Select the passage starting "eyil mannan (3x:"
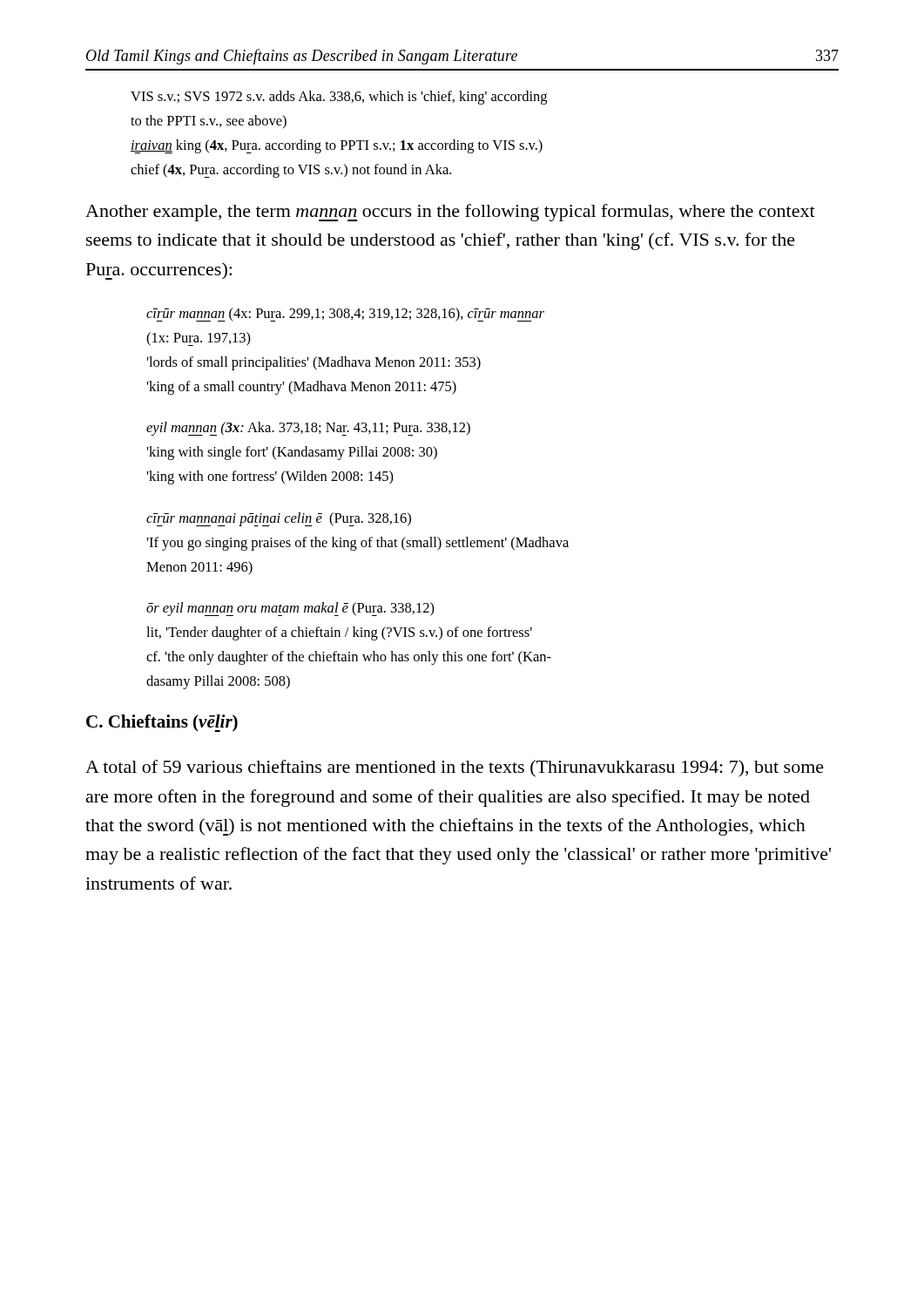 pos(308,429)
